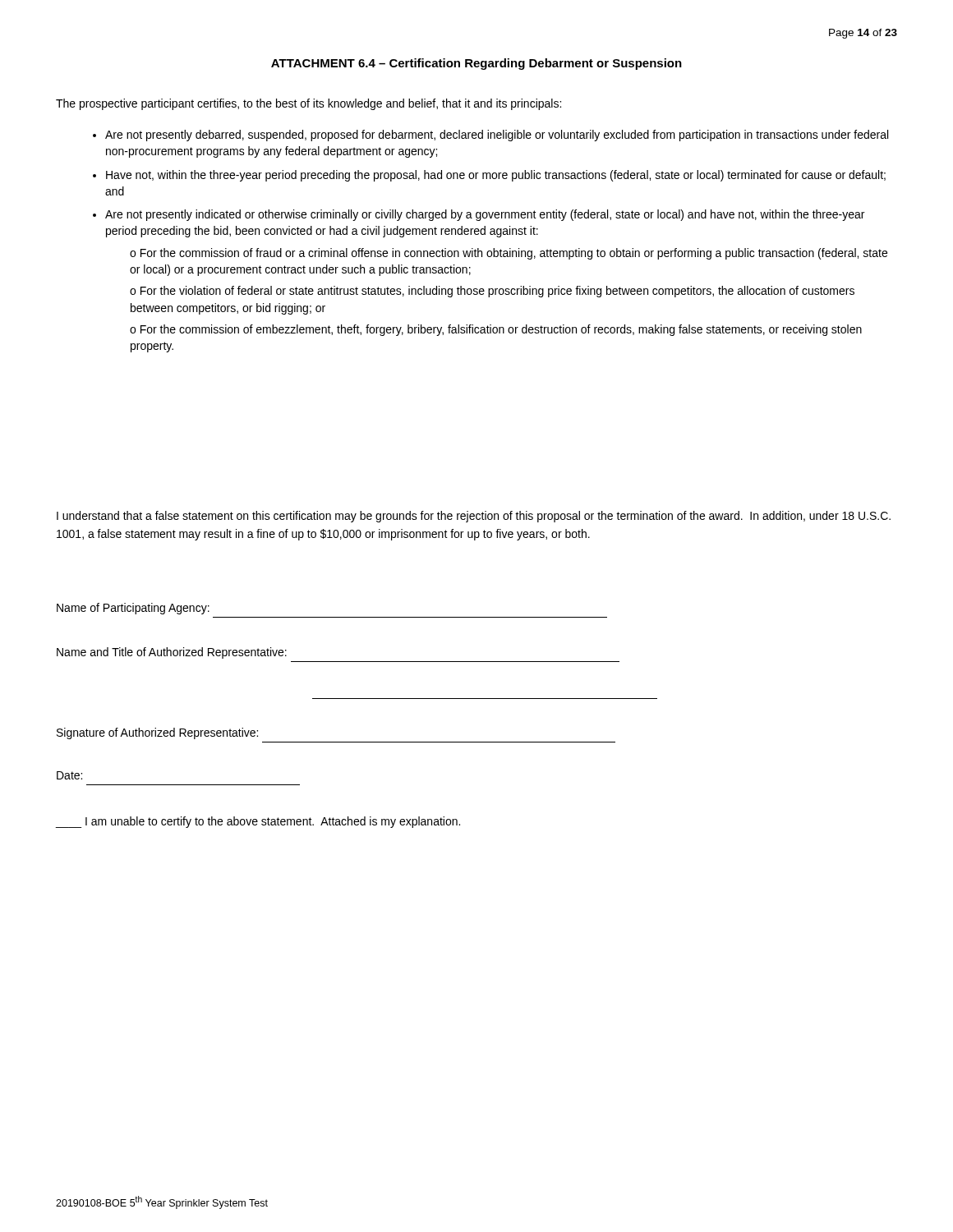
Task: Navigate to the element starting "For the commission of fraud or"
Action: [x=509, y=261]
